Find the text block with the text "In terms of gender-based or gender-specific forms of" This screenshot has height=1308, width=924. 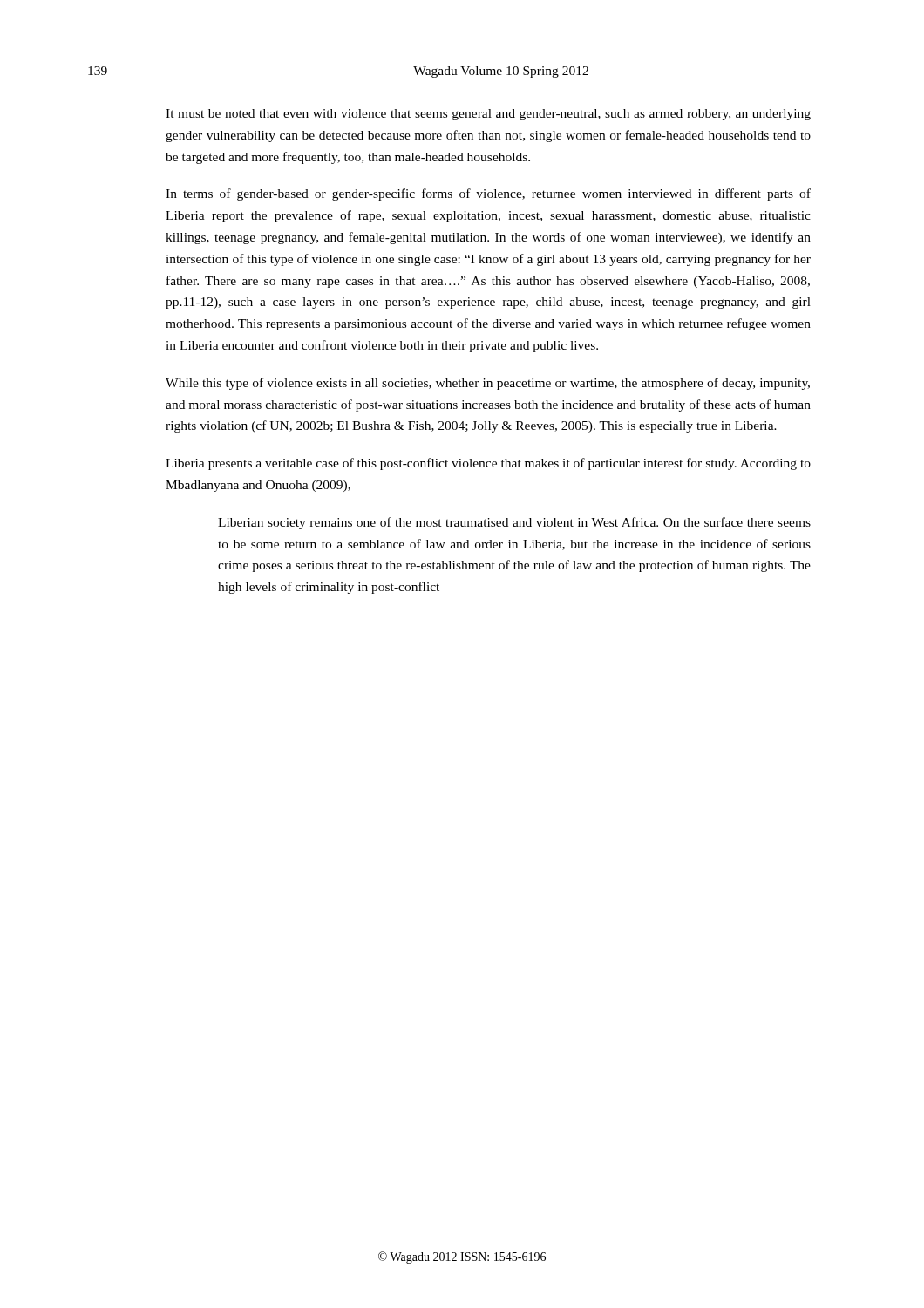point(488,269)
